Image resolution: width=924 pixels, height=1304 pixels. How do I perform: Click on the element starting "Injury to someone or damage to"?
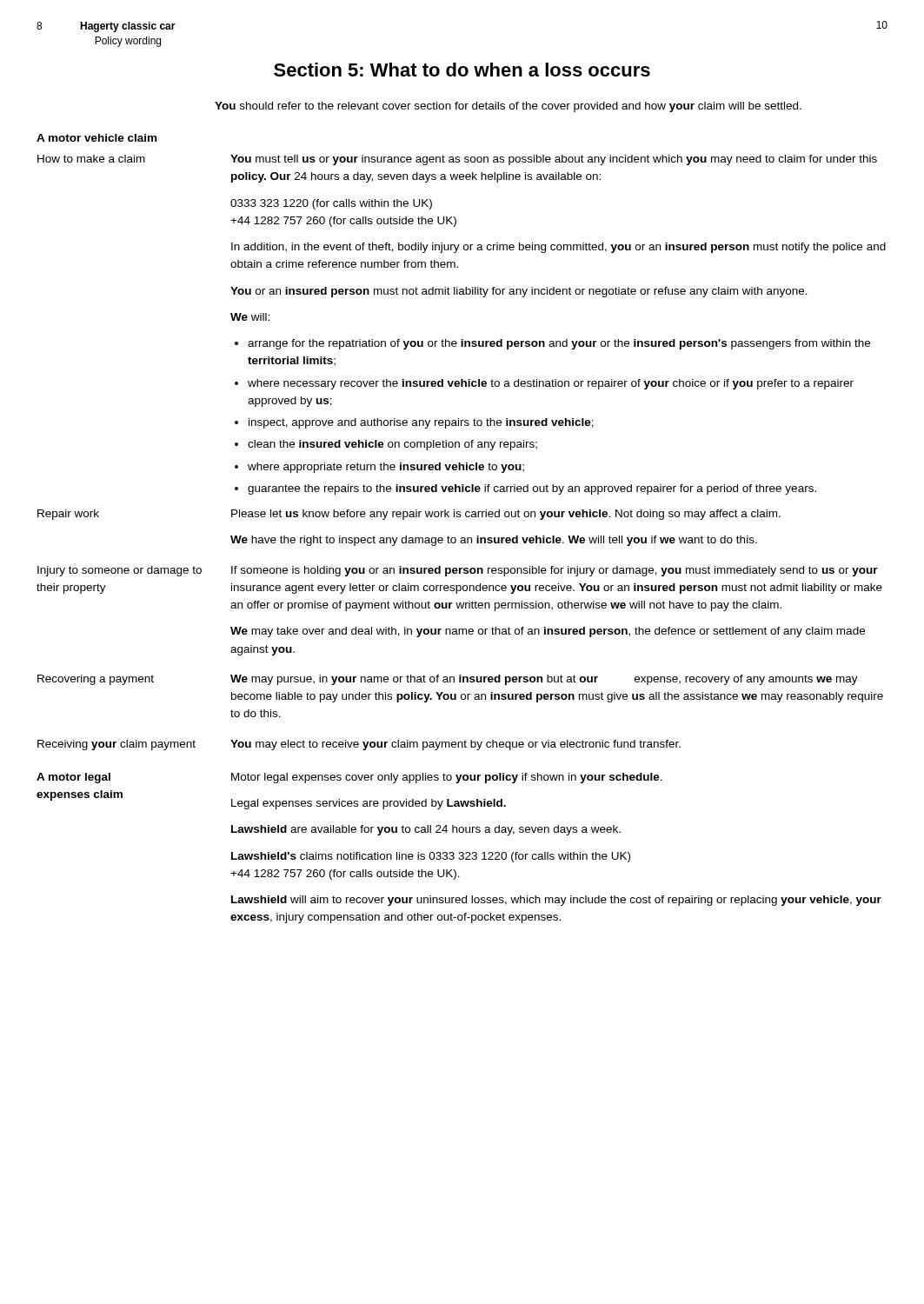[x=119, y=578]
